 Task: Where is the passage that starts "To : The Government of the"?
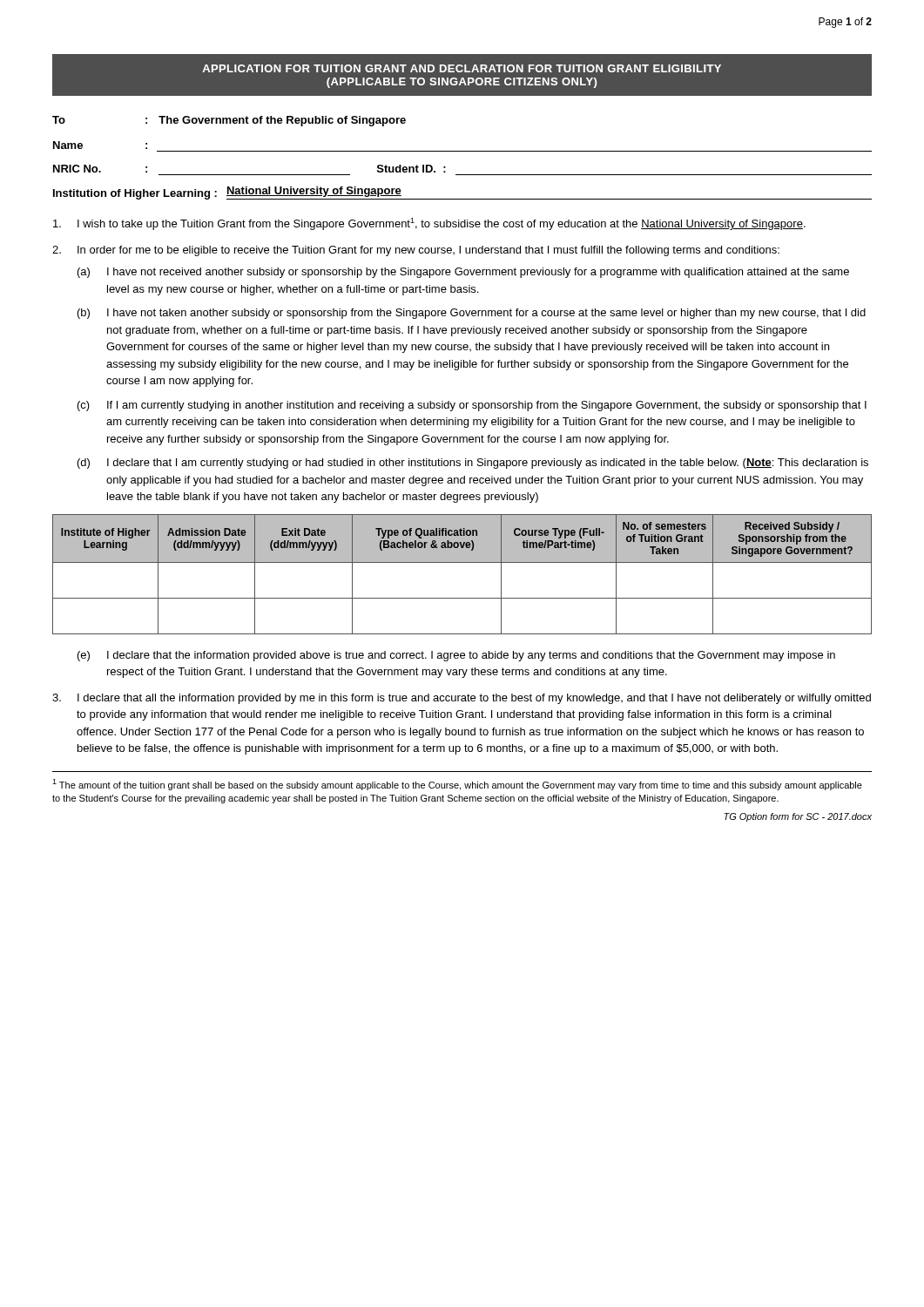point(229,120)
